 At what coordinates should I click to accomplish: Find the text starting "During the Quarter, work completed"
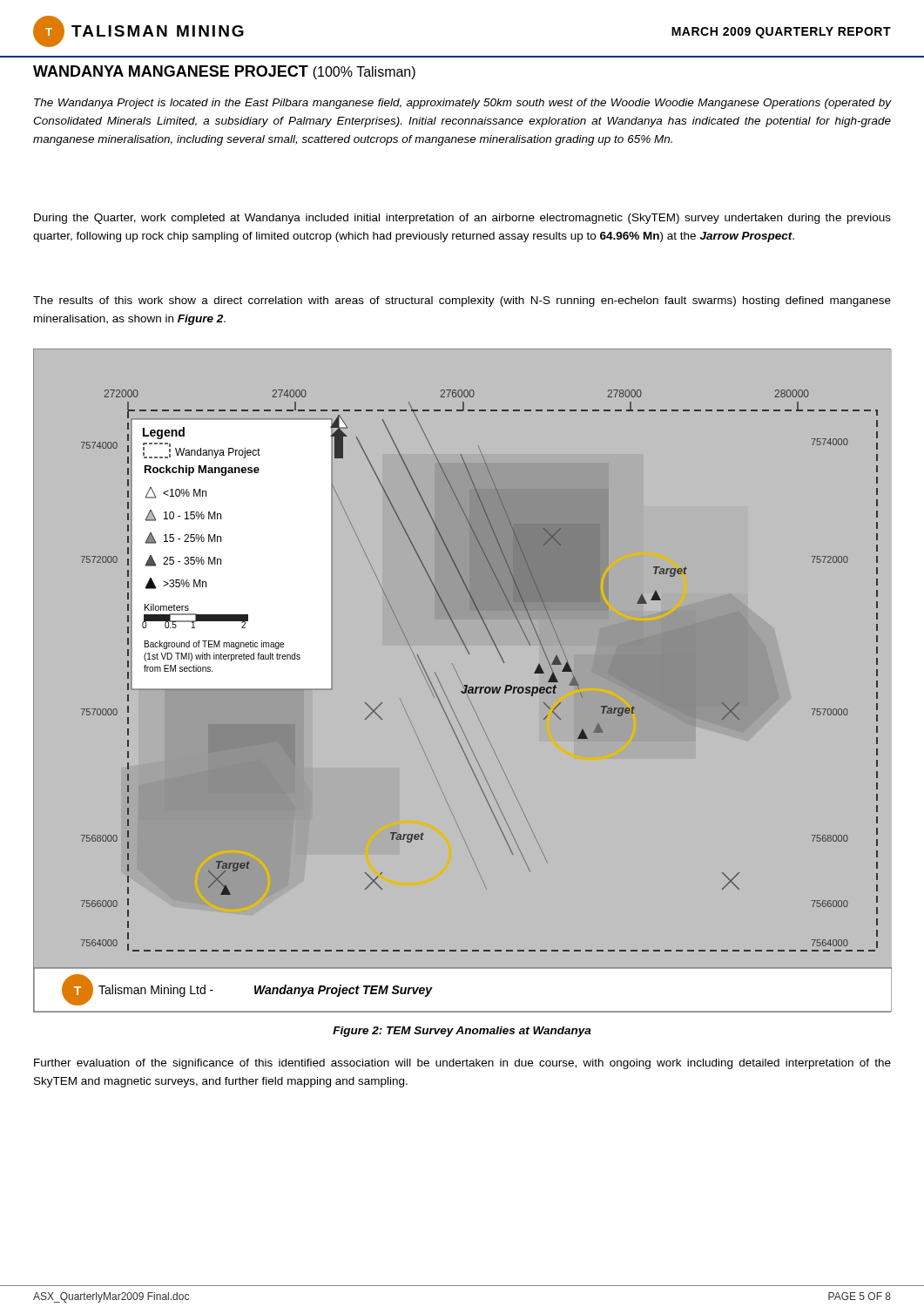click(462, 227)
